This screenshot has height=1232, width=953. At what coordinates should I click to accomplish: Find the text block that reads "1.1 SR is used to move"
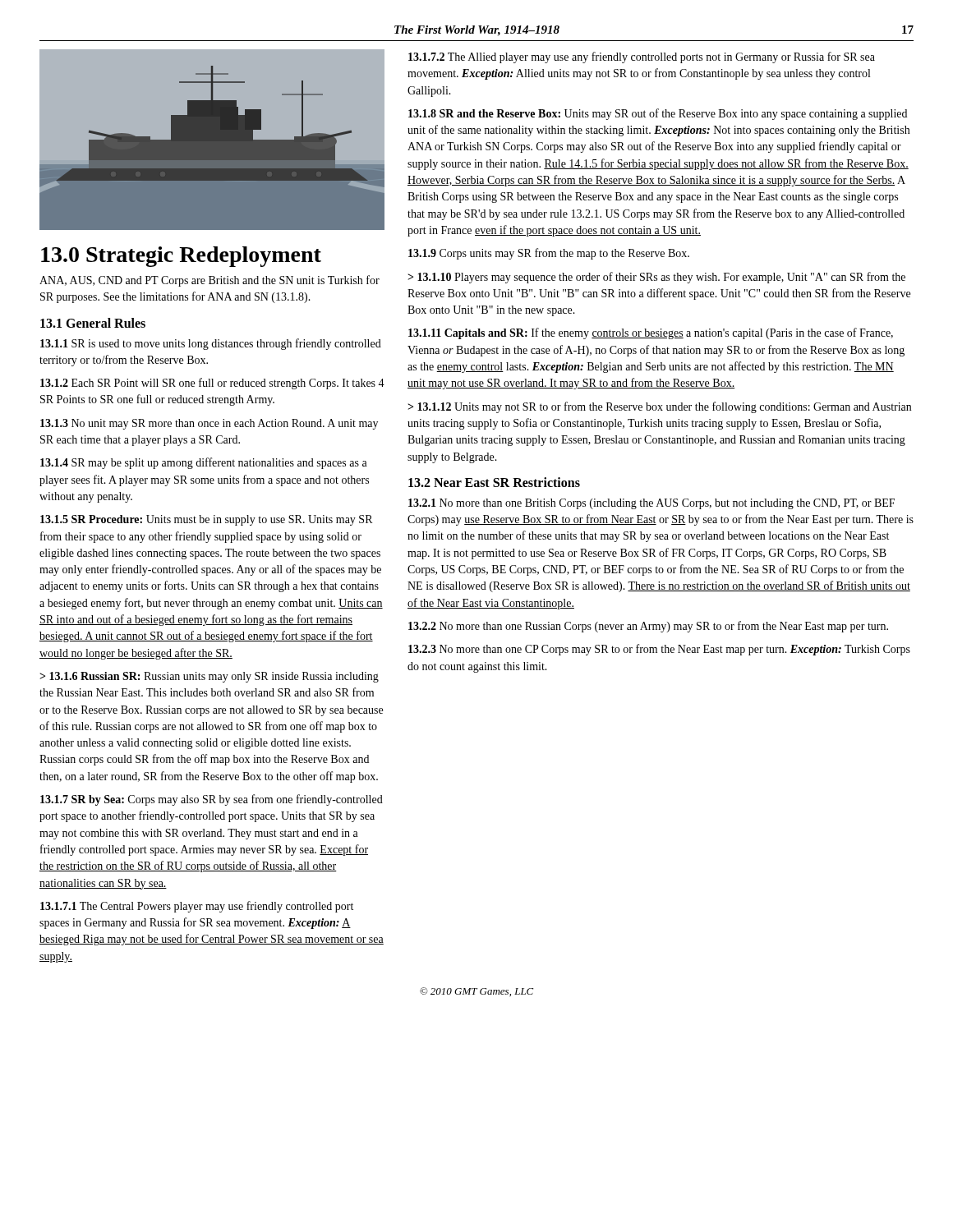tap(210, 352)
